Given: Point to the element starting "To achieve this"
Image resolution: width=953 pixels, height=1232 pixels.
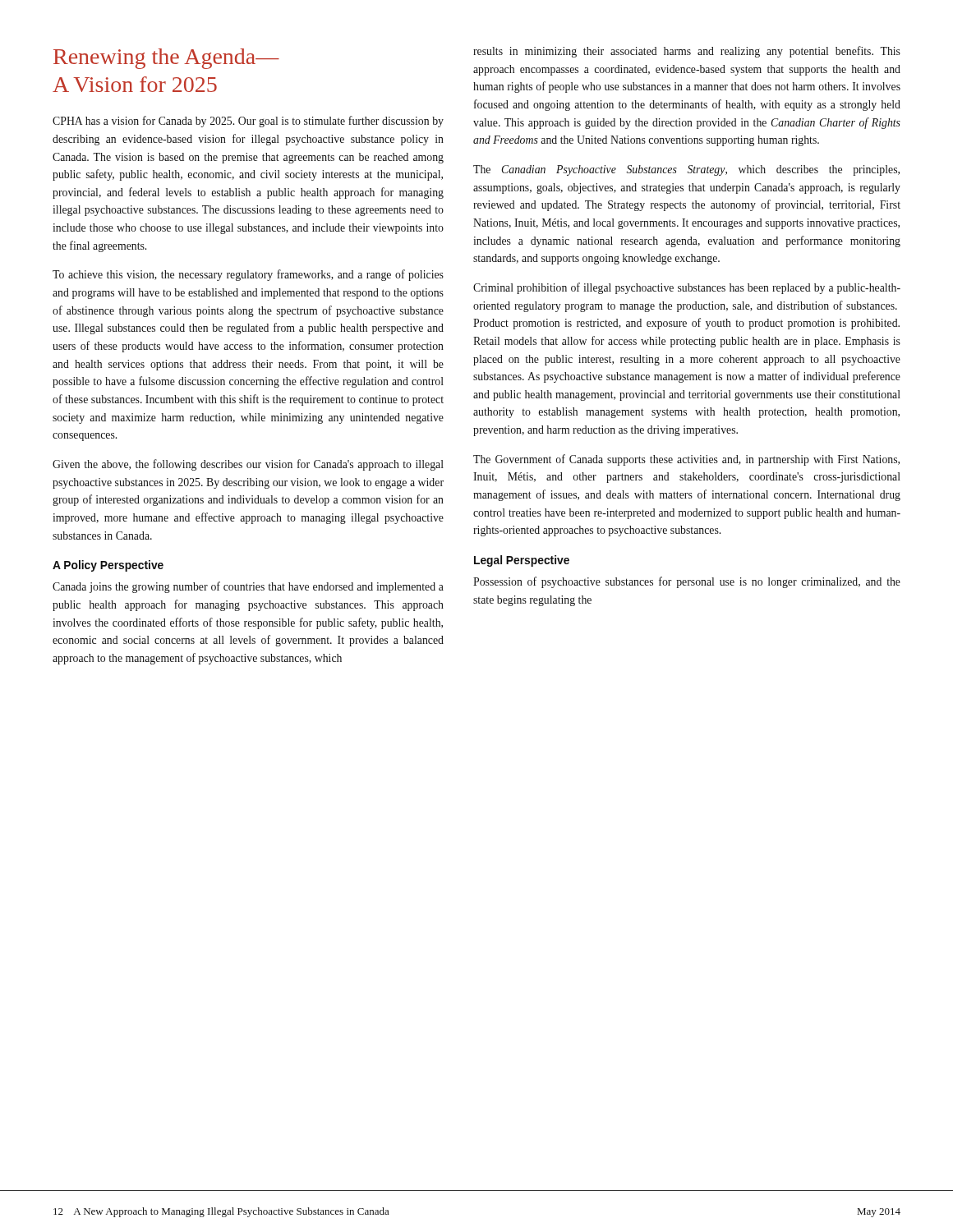Looking at the screenshot, I should point(248,355).
